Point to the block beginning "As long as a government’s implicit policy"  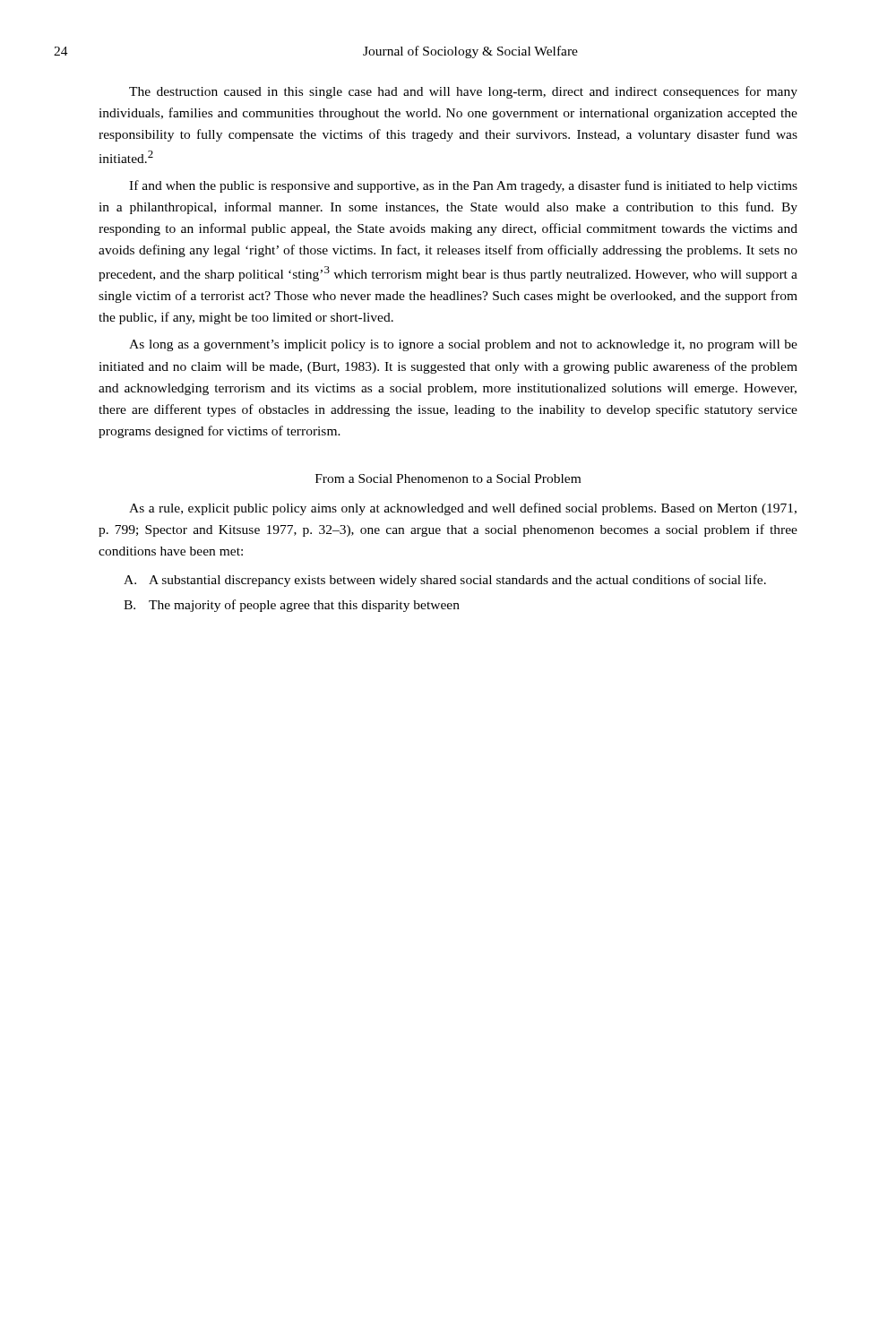(448, 388)
